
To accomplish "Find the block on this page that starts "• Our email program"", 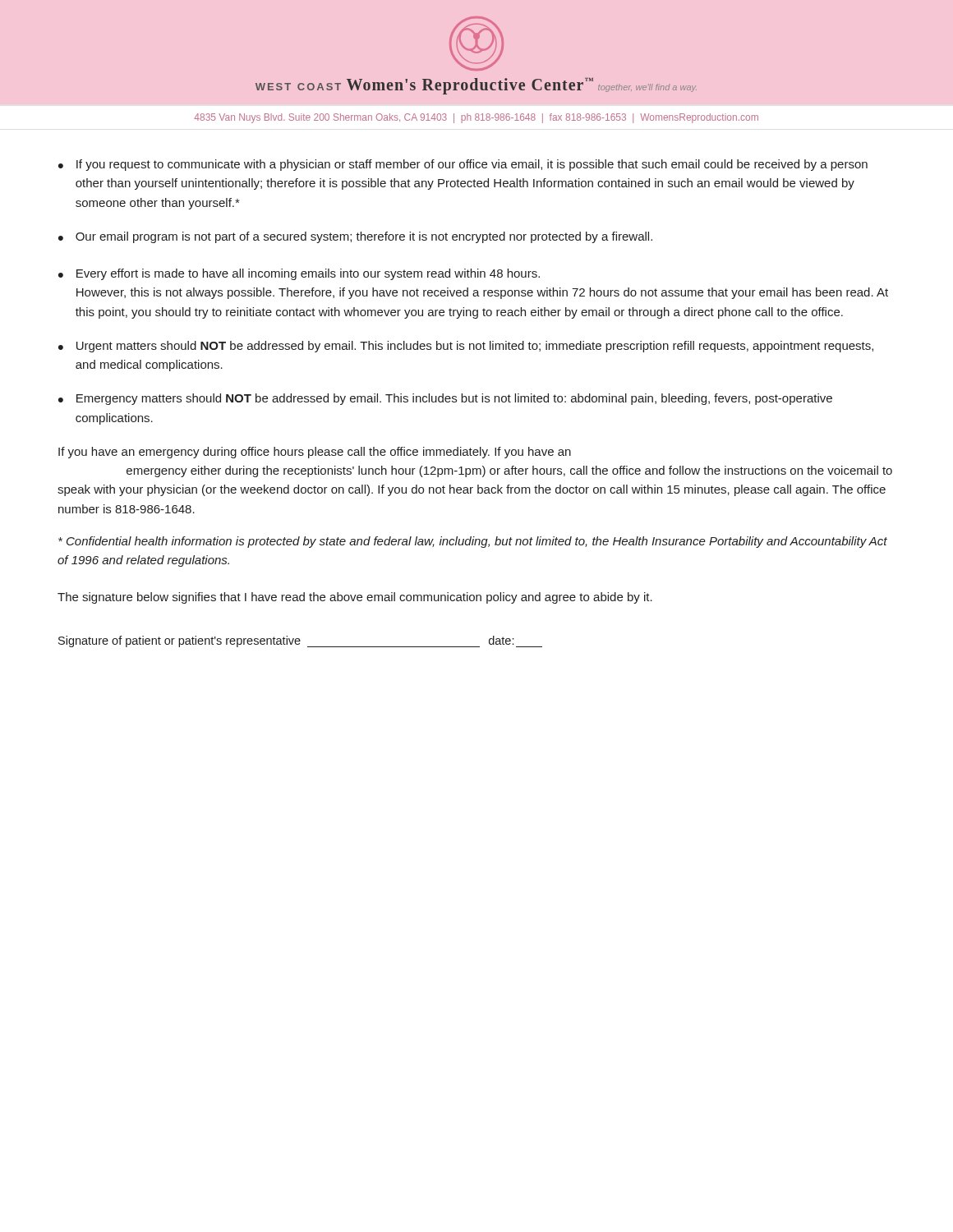I will point(355,238).
